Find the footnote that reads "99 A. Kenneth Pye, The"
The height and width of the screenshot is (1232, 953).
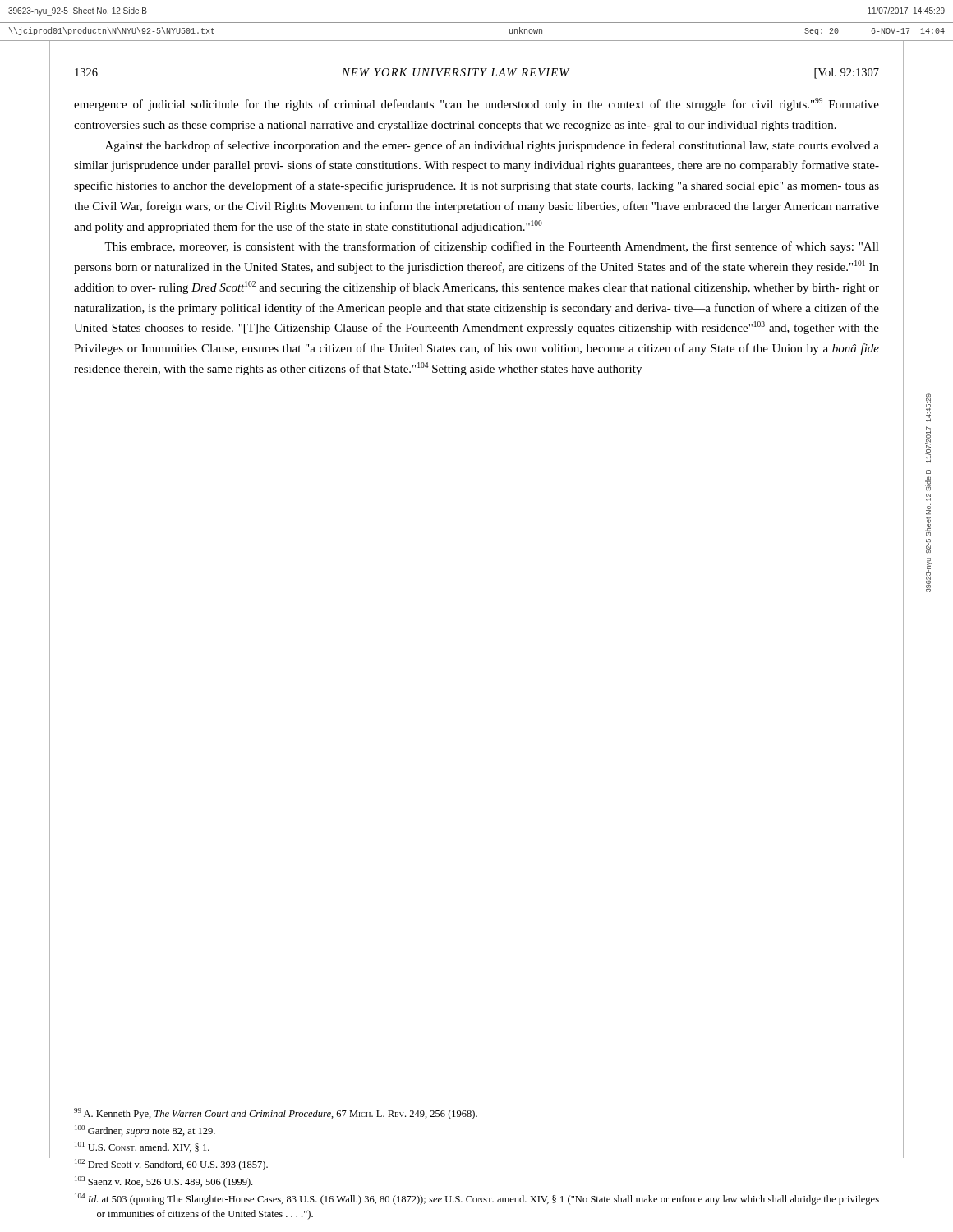(x=276, y=1113)
